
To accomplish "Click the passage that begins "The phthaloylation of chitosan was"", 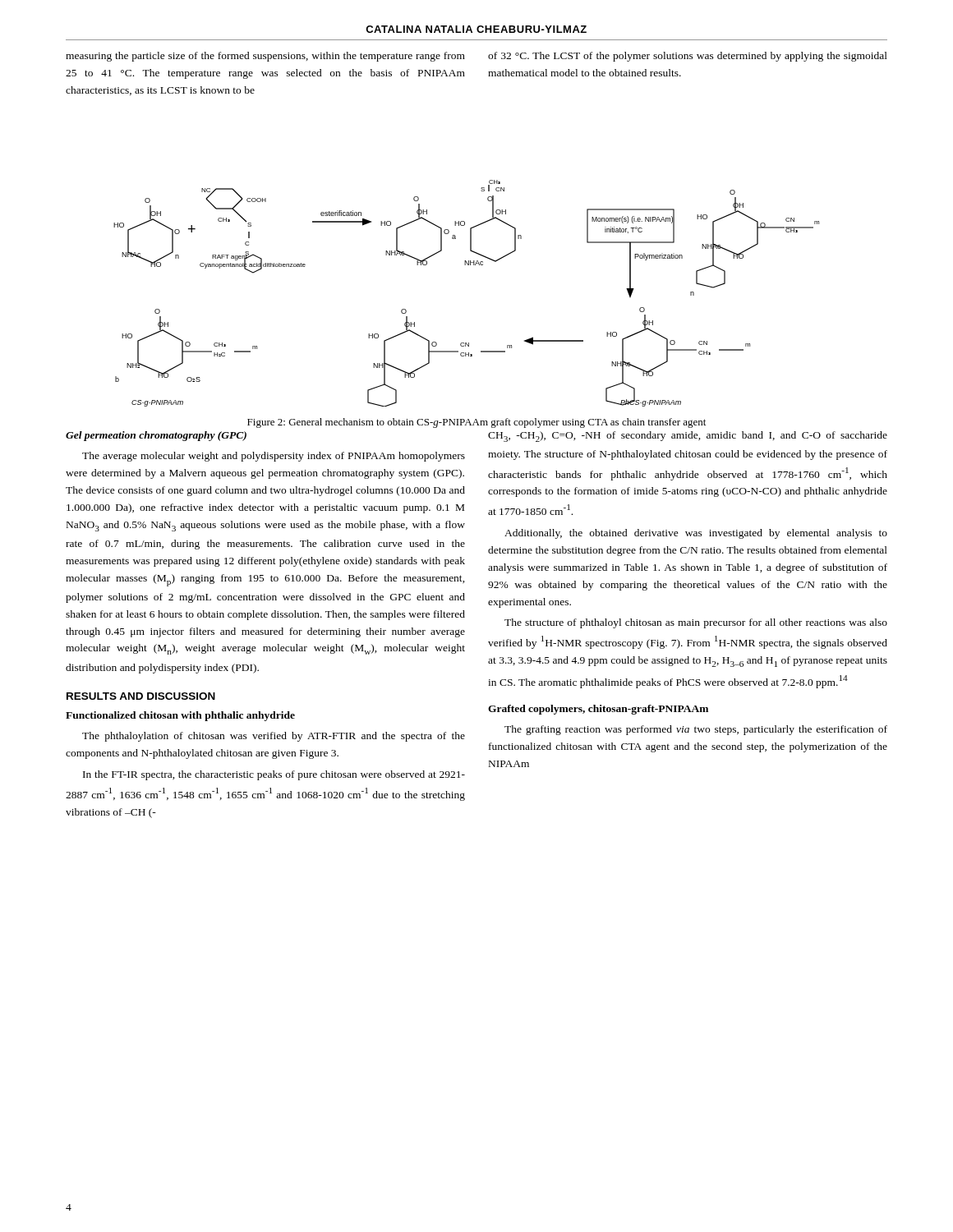I will [x=265, y=774].
